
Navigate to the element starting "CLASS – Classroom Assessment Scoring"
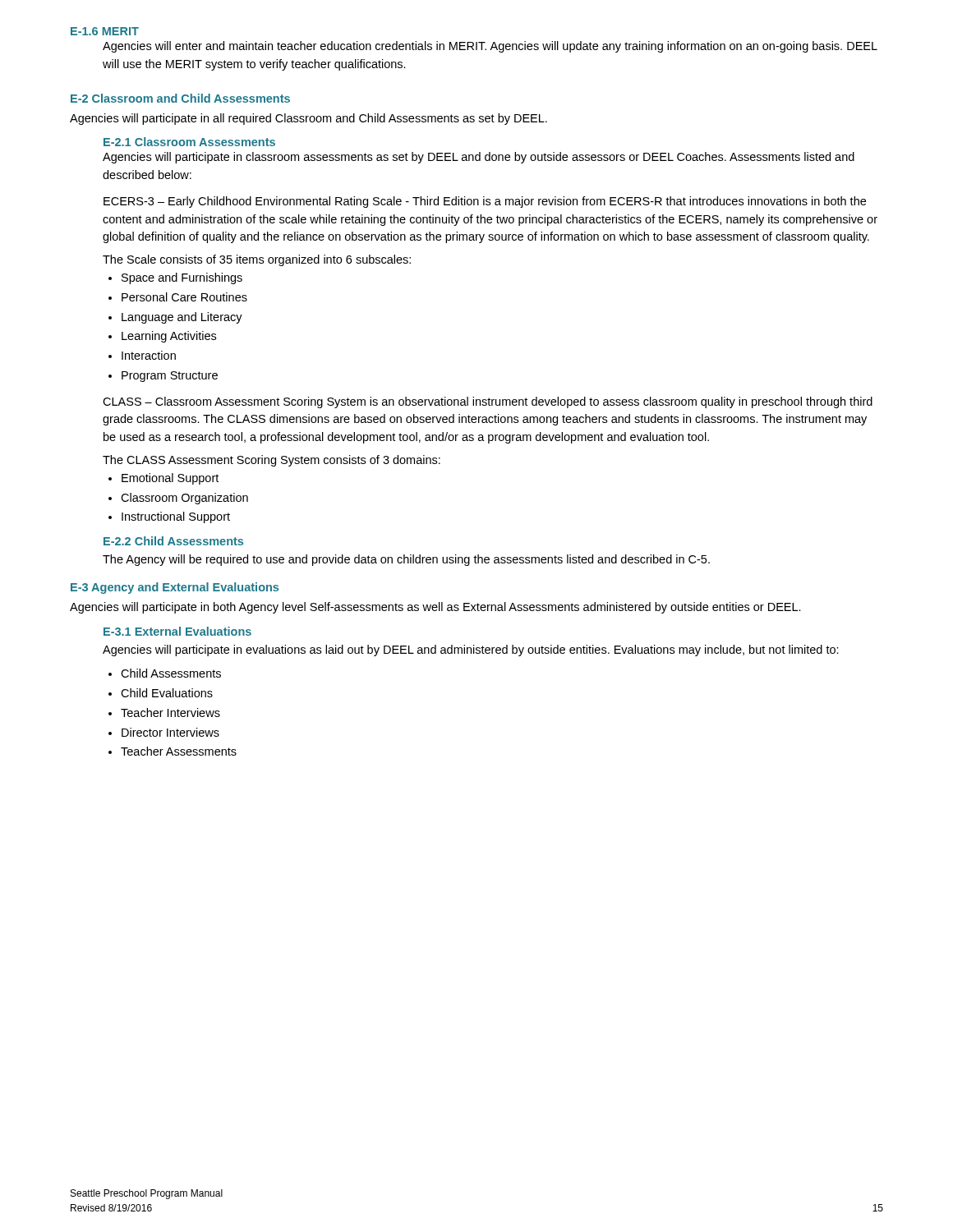click(x=488, y=419)
